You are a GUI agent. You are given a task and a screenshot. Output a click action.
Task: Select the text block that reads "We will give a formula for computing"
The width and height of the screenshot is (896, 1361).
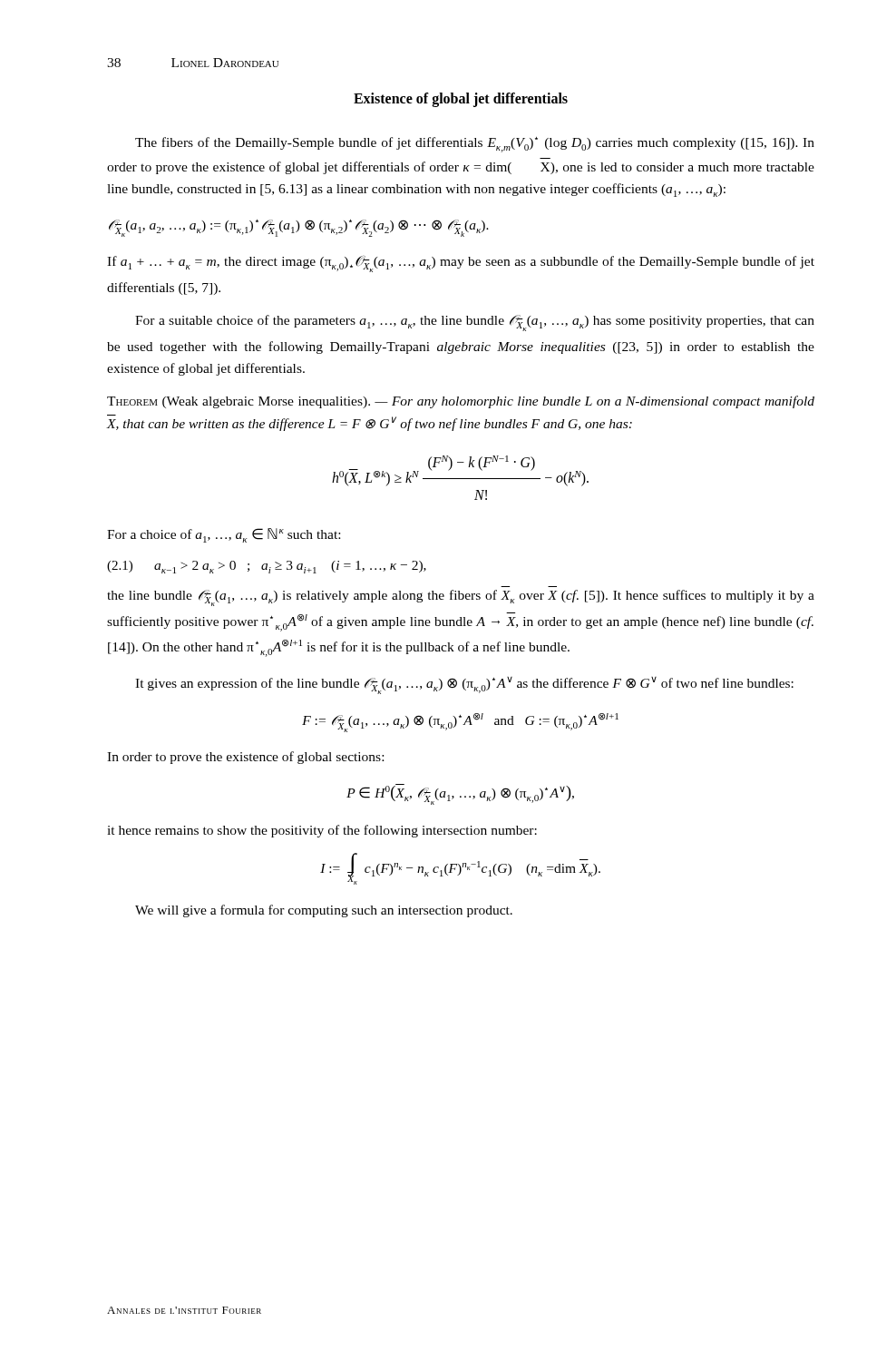click(x=324, y=910)
